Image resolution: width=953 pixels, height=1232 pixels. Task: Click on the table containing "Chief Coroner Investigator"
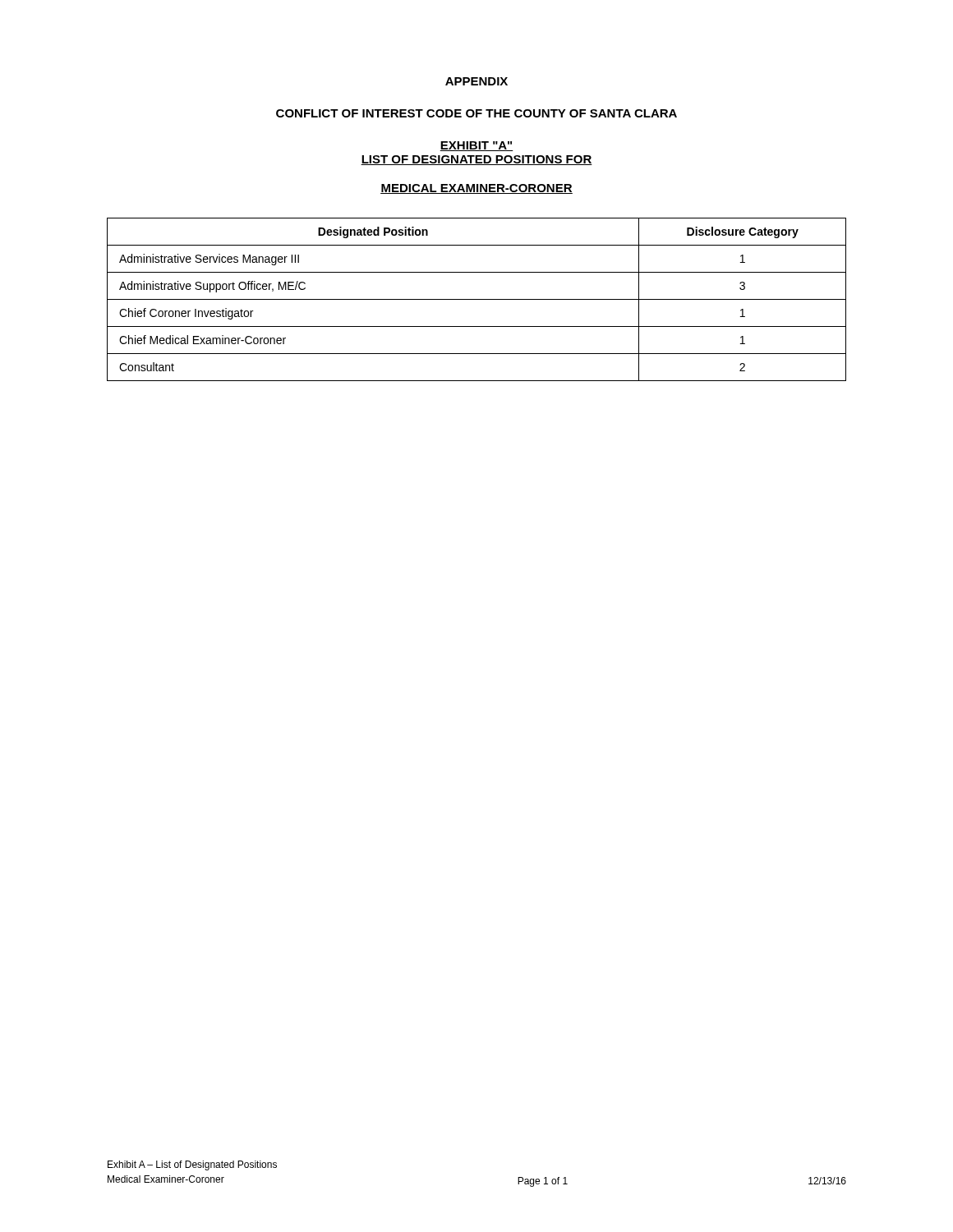click(476, 299)
